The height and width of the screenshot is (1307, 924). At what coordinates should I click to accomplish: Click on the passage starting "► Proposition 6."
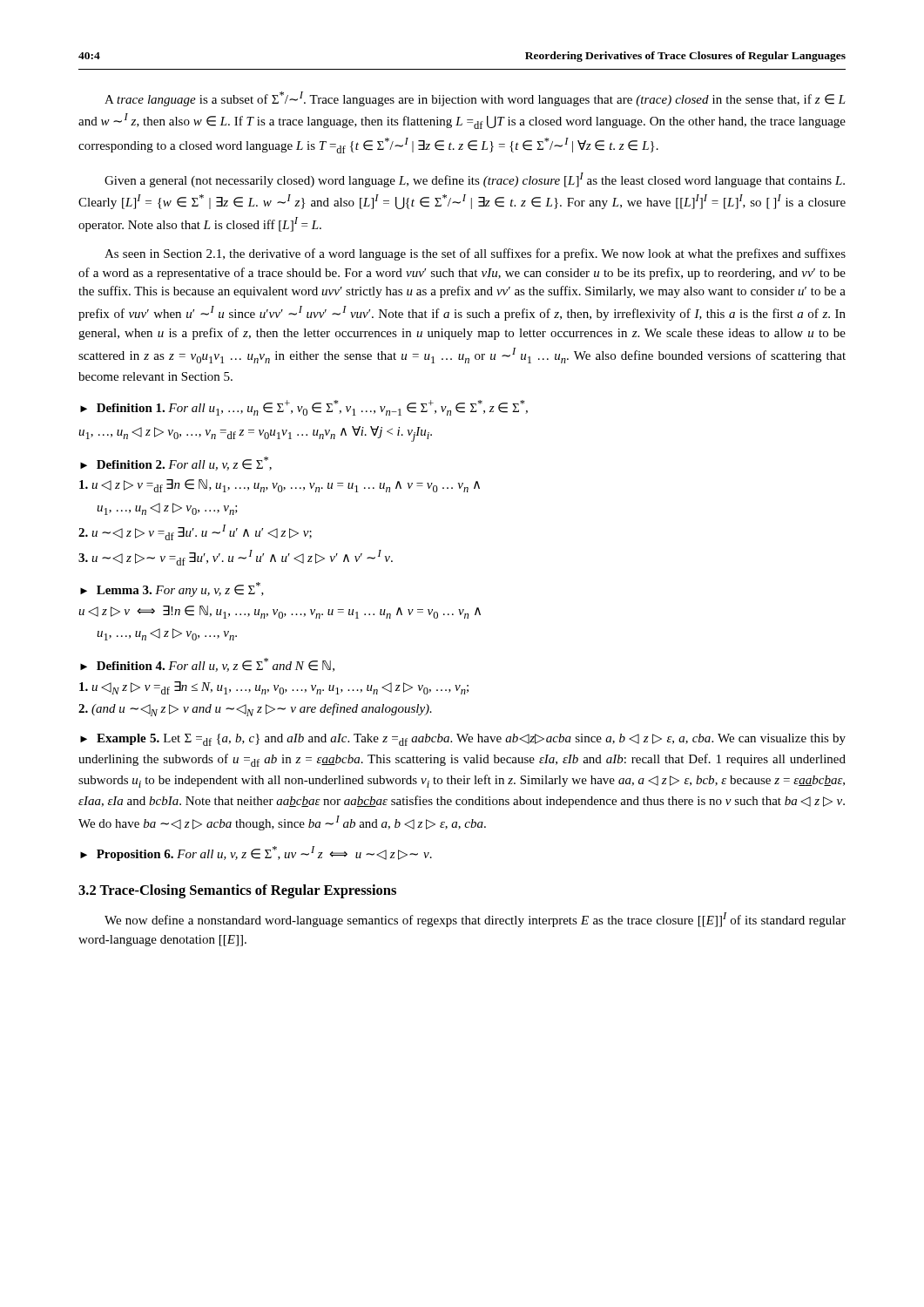click(256, 853)
